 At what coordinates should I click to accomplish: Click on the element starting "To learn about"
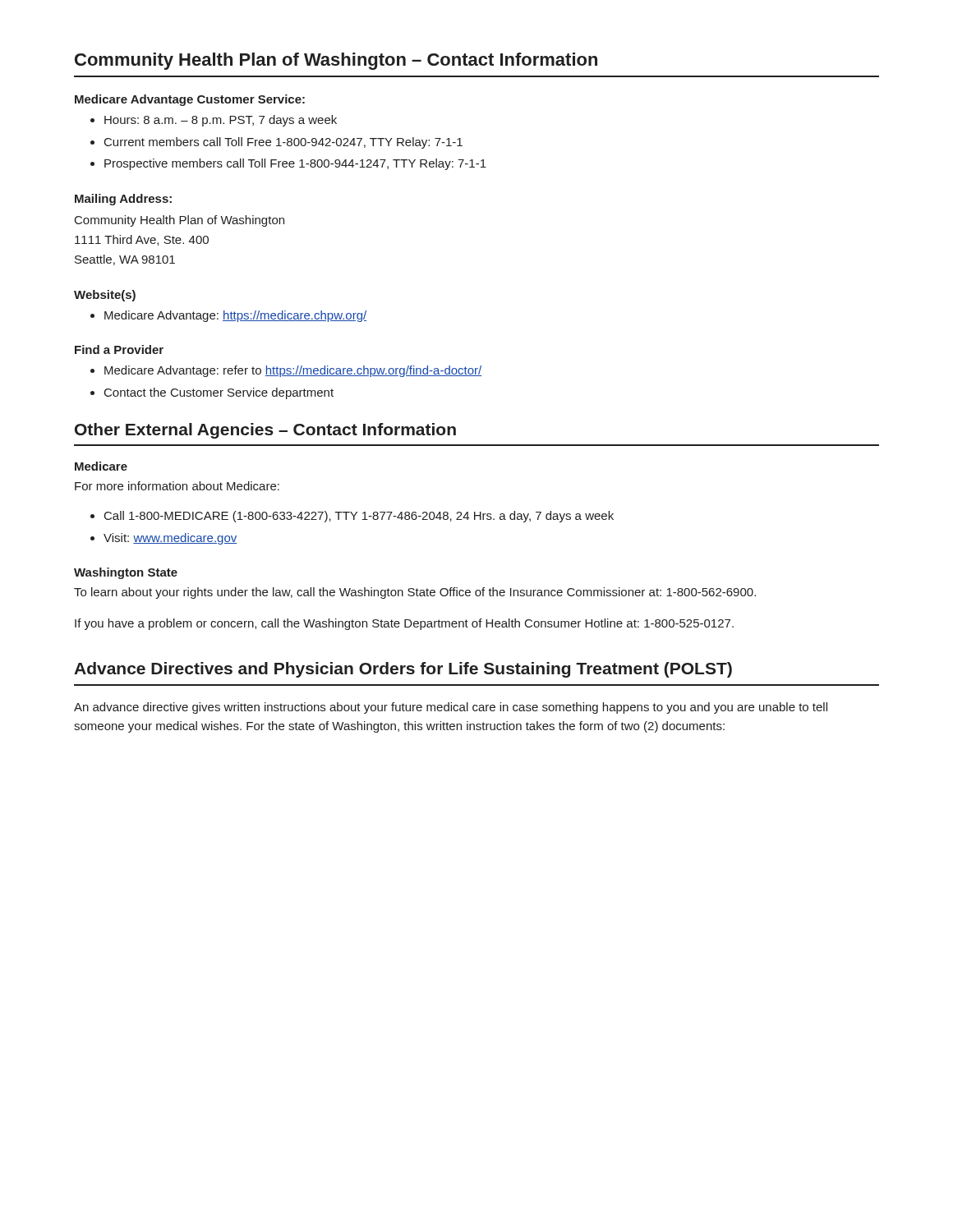tap(476, 592)
